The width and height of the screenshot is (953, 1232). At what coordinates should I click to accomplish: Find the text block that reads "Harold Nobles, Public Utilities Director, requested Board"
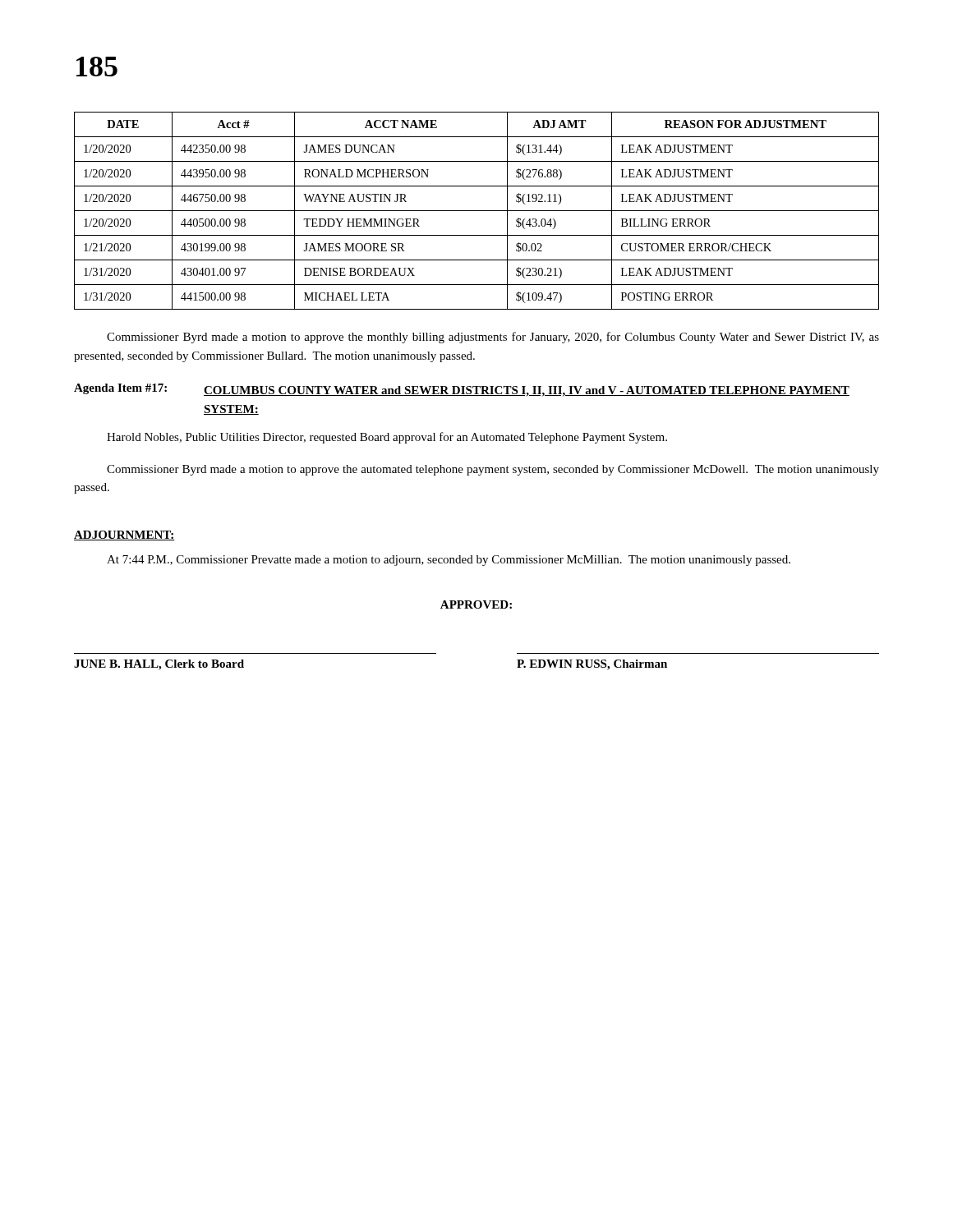tap(476, 437)
